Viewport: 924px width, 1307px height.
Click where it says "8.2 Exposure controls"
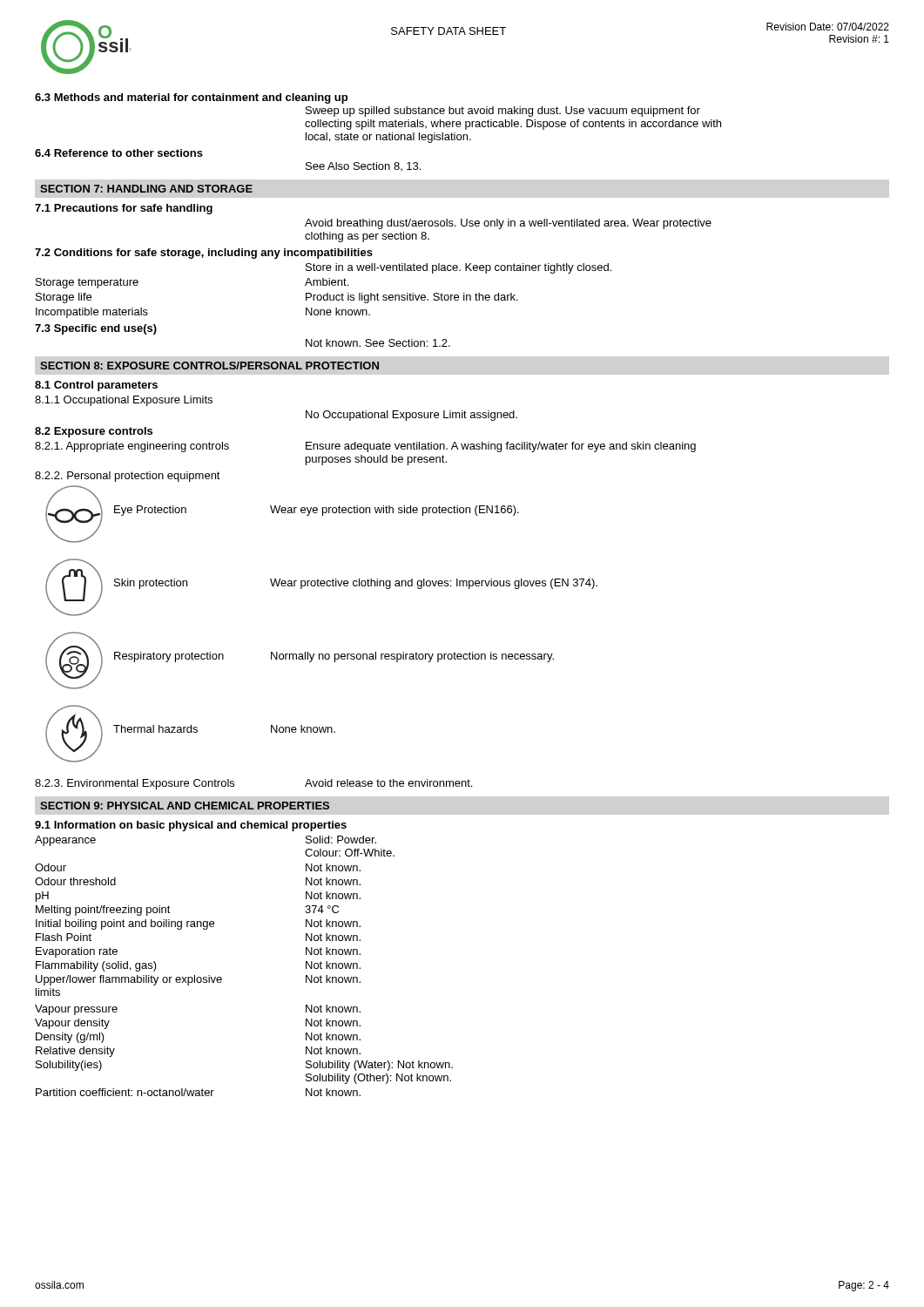click(x=94, y=431)
